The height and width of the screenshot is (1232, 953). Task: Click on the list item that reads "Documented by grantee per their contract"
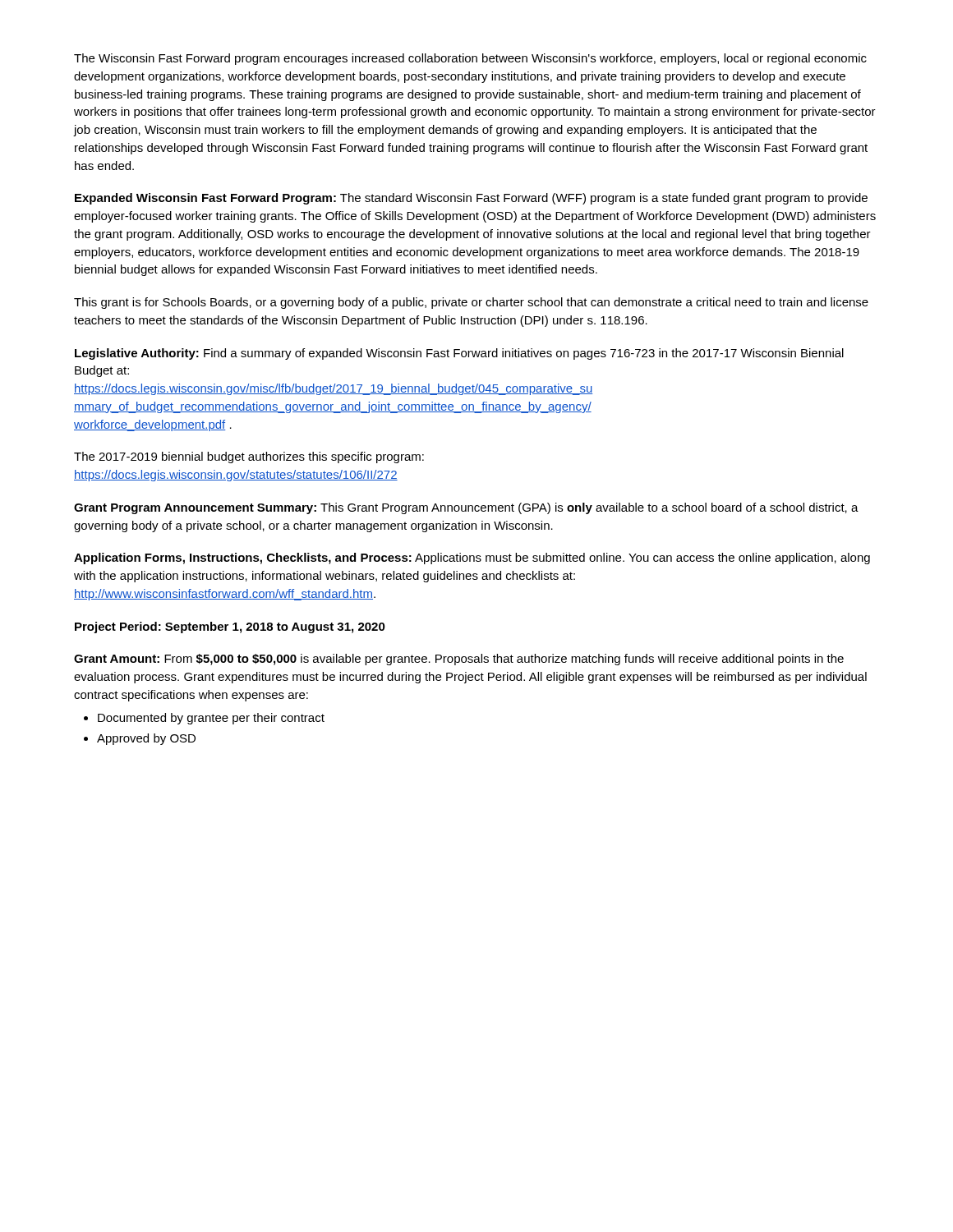pyautogui.click(x=211, y=717)
